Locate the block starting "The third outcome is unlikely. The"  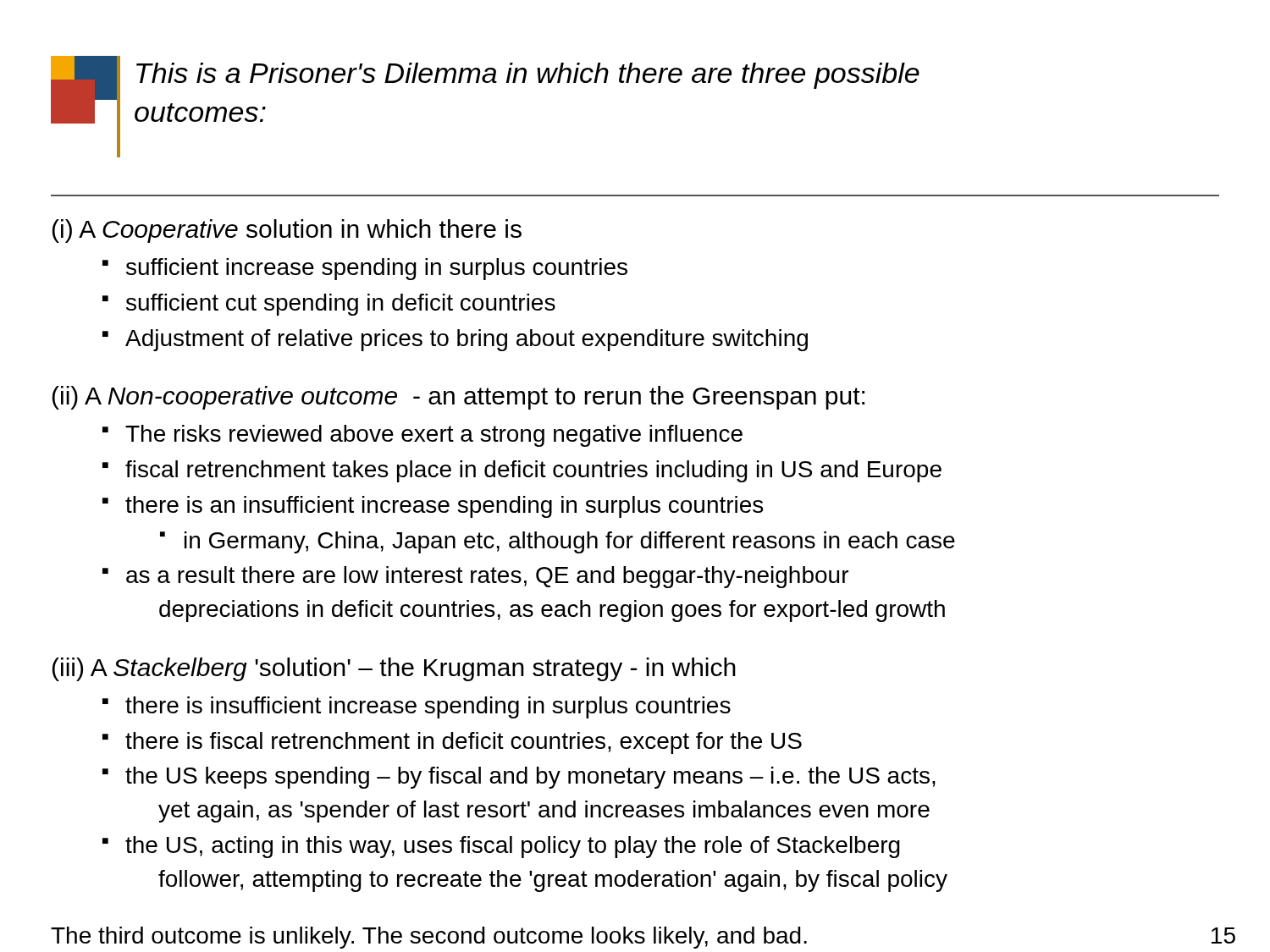[430, 936]
